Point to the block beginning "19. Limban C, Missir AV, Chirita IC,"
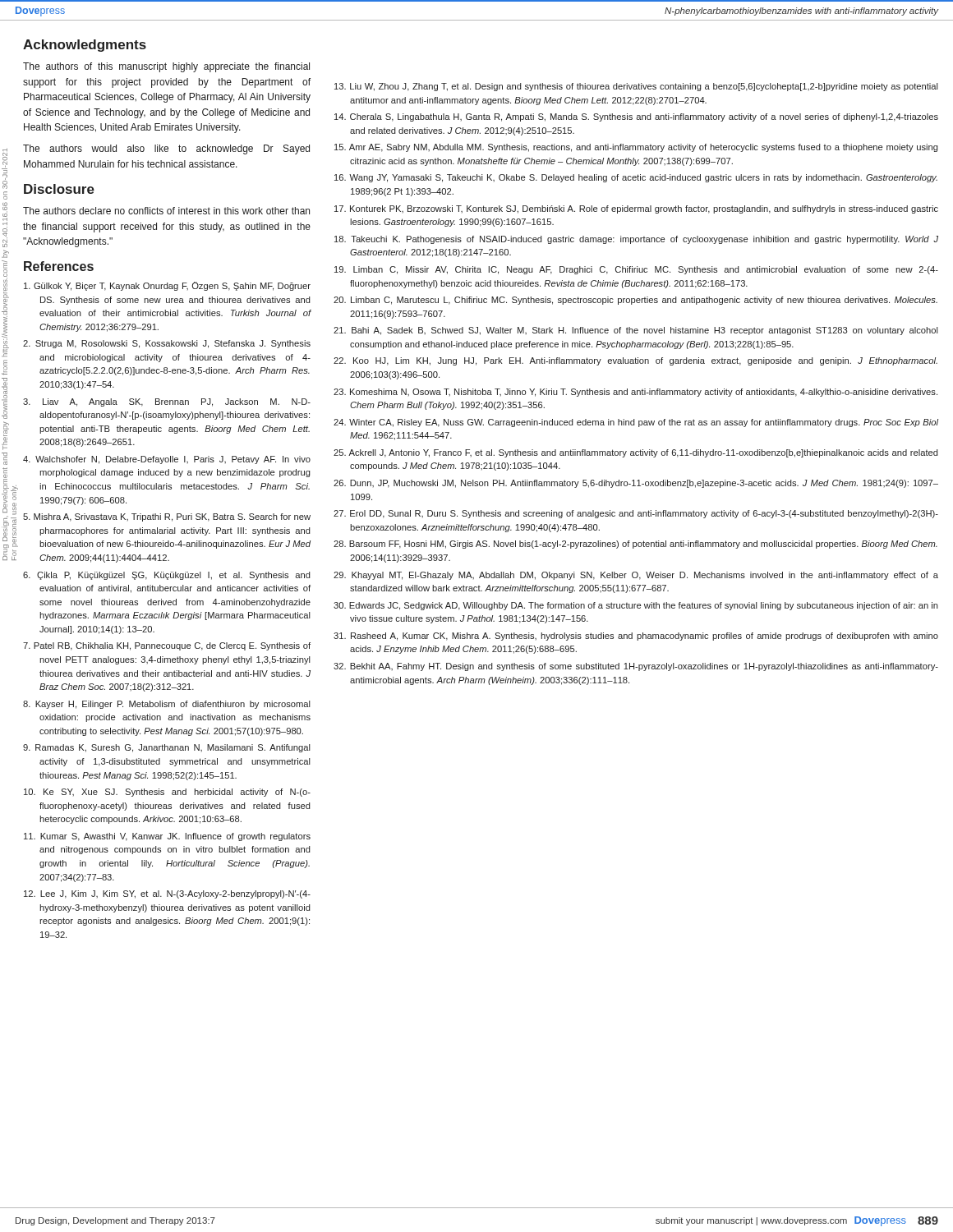This screenshot has width=953, height=1232. pyautogui.click(x=636, y=276)
